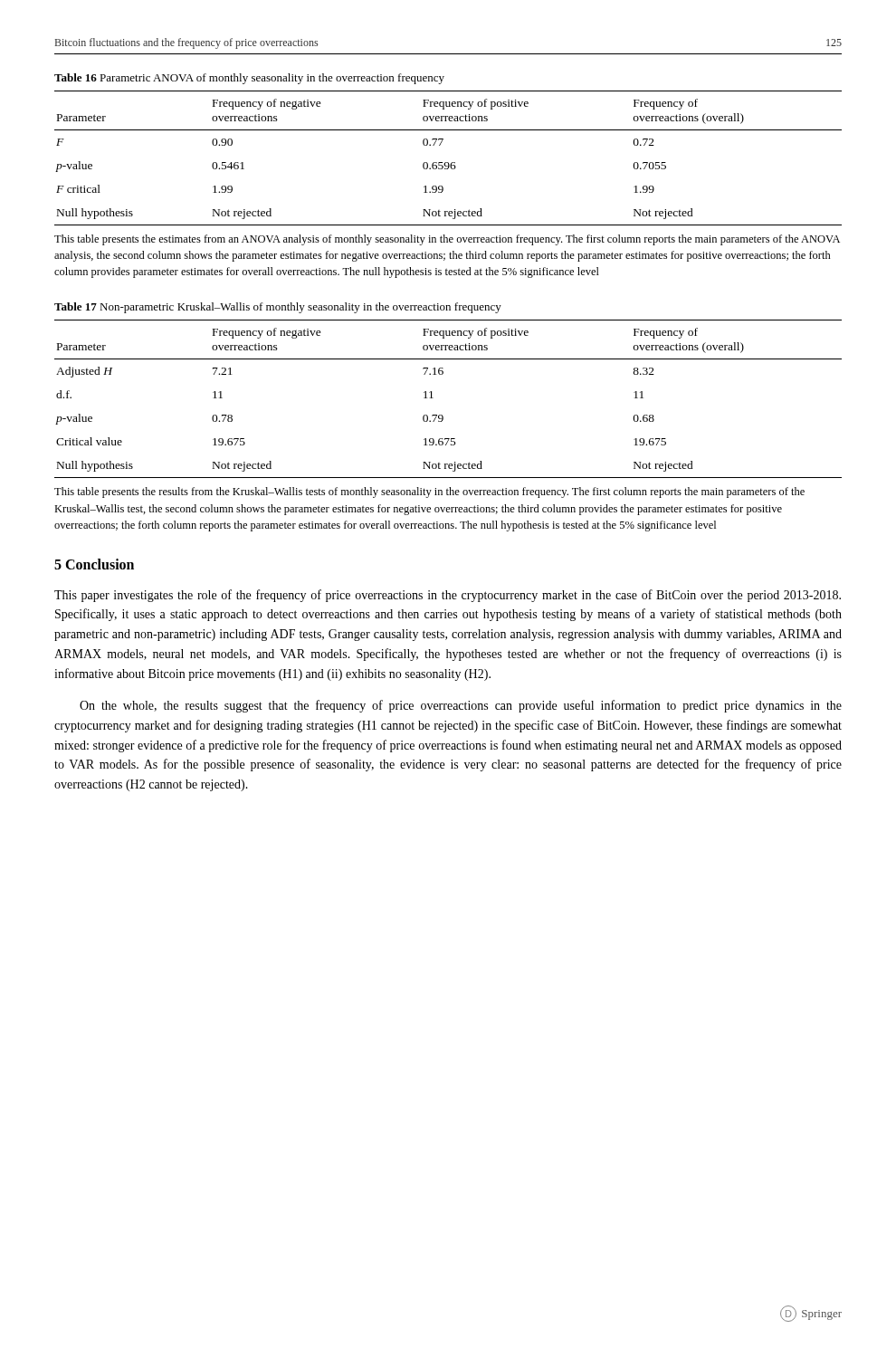The image size is (896, 1358).
Task: Point to the caption beginning "Table 16 Parametric ANOVA of monthly"
Action: click(x=249, y=77)
